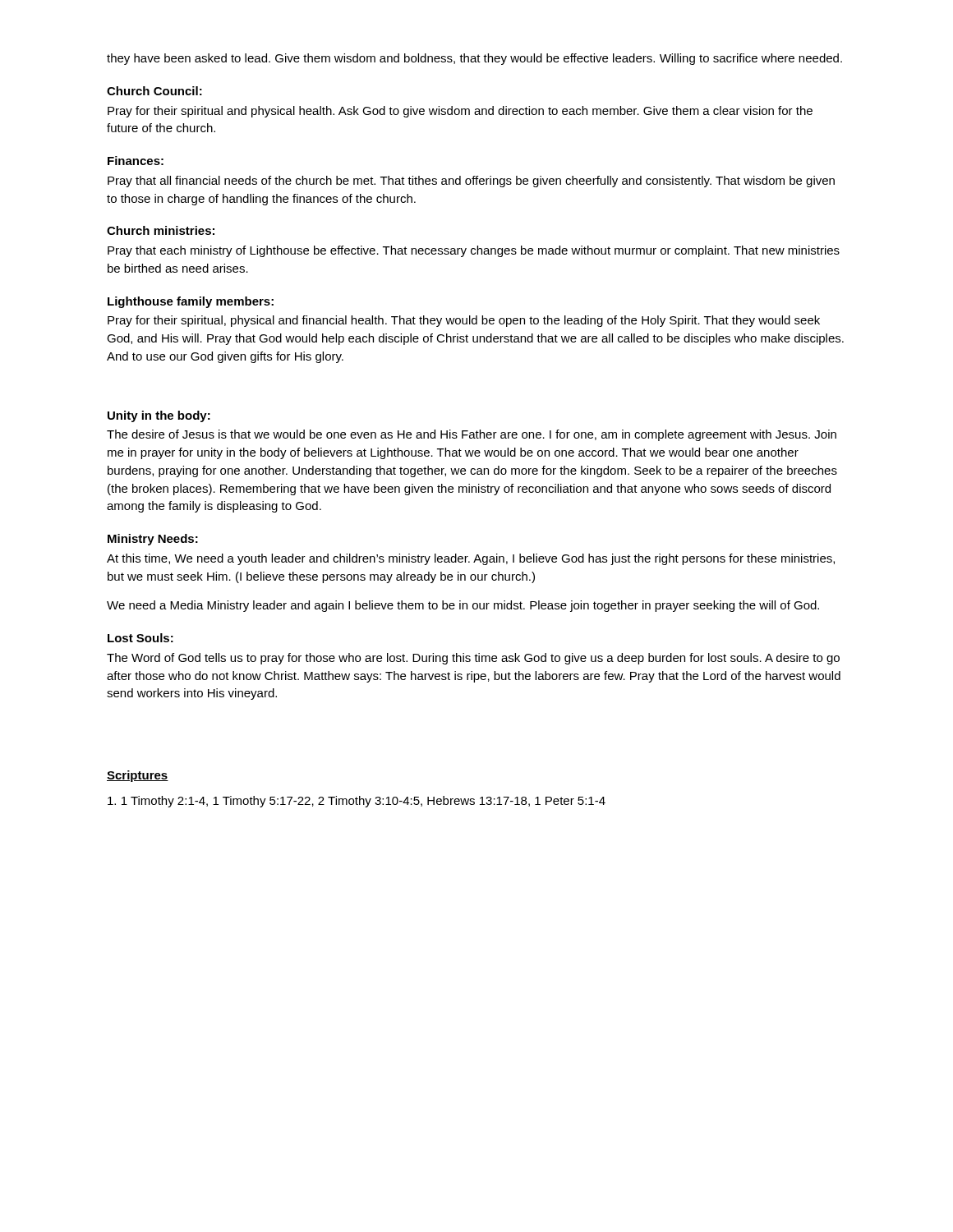Viewport: 953px width, 1232px height.
Task: Select the passage starting "The Word of God"
Action: click(474, 675)
